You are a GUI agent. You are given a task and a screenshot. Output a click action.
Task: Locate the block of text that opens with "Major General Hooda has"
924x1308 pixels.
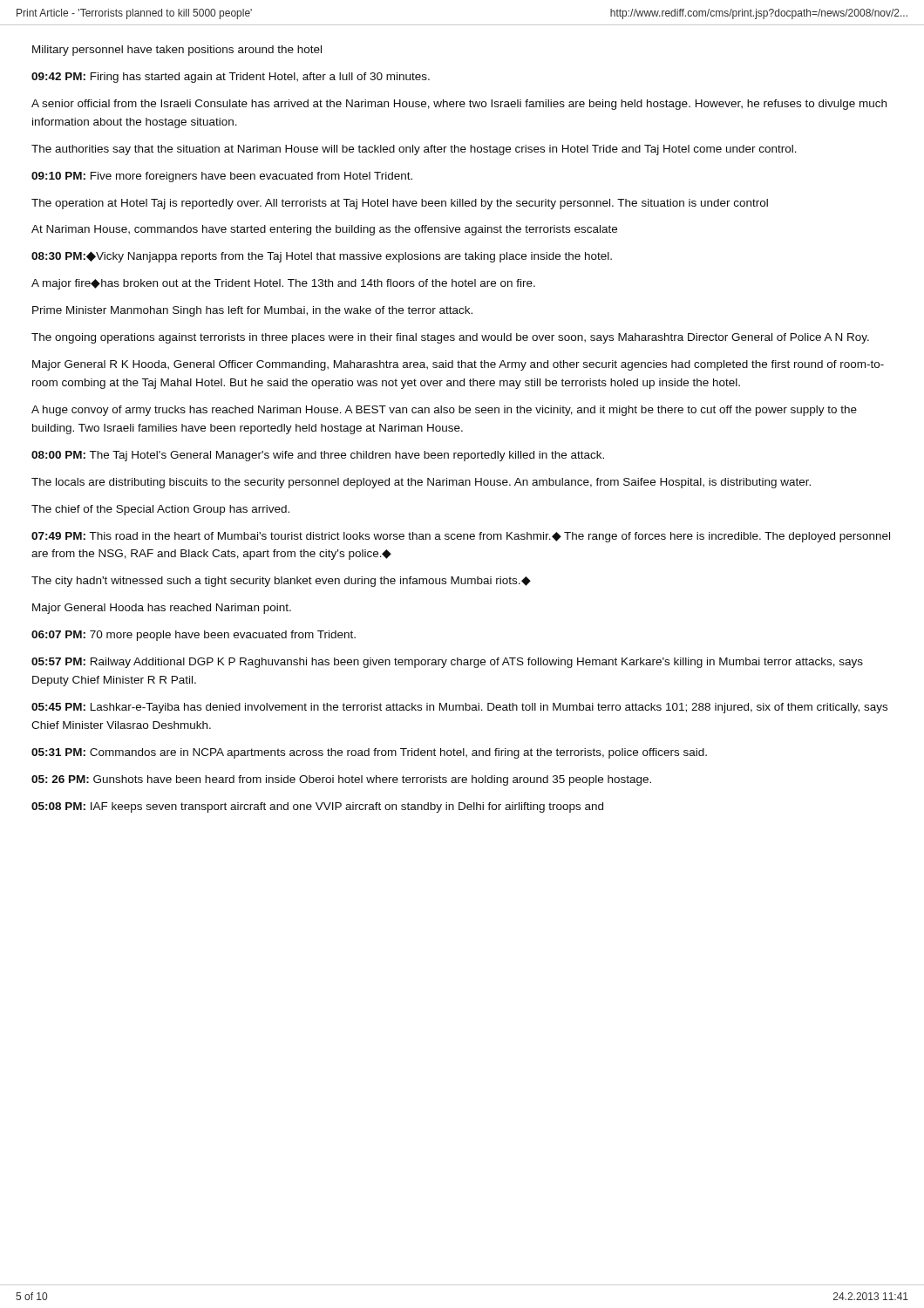point(162,608)
